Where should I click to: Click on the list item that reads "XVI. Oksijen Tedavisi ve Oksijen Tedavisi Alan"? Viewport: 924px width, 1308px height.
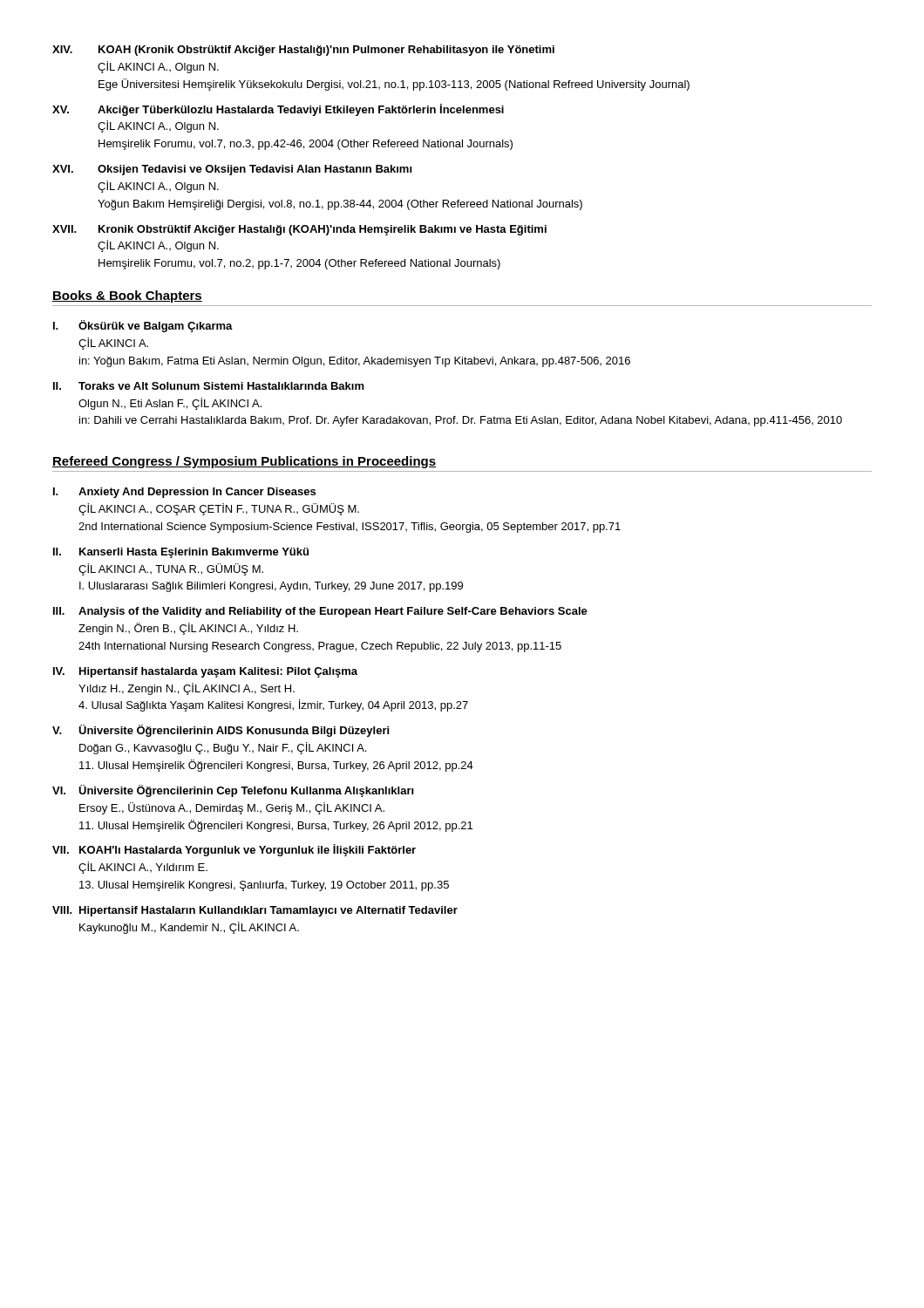click(x=232, y=170)
